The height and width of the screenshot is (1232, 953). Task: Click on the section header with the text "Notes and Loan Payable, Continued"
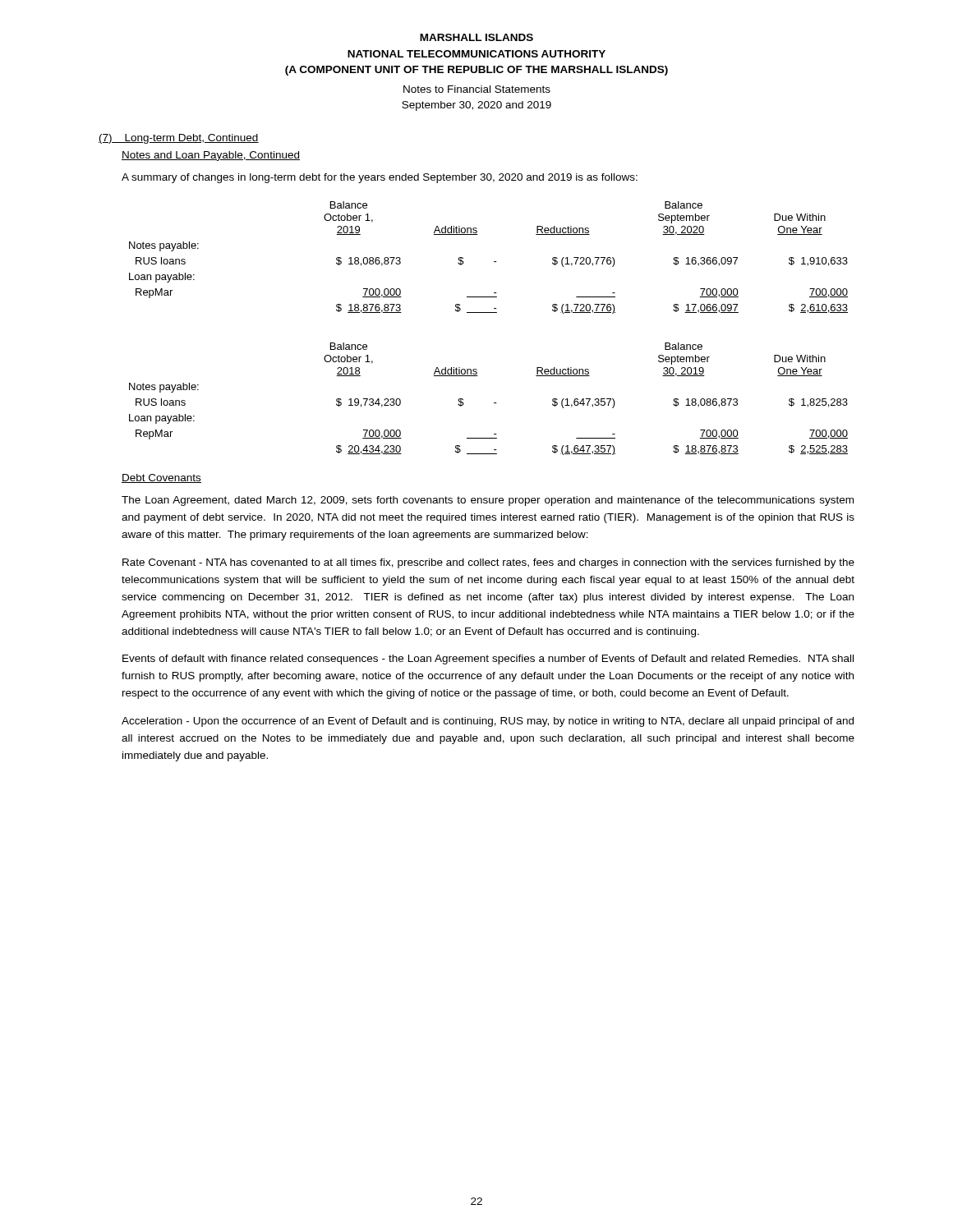(x=211, y=155)
